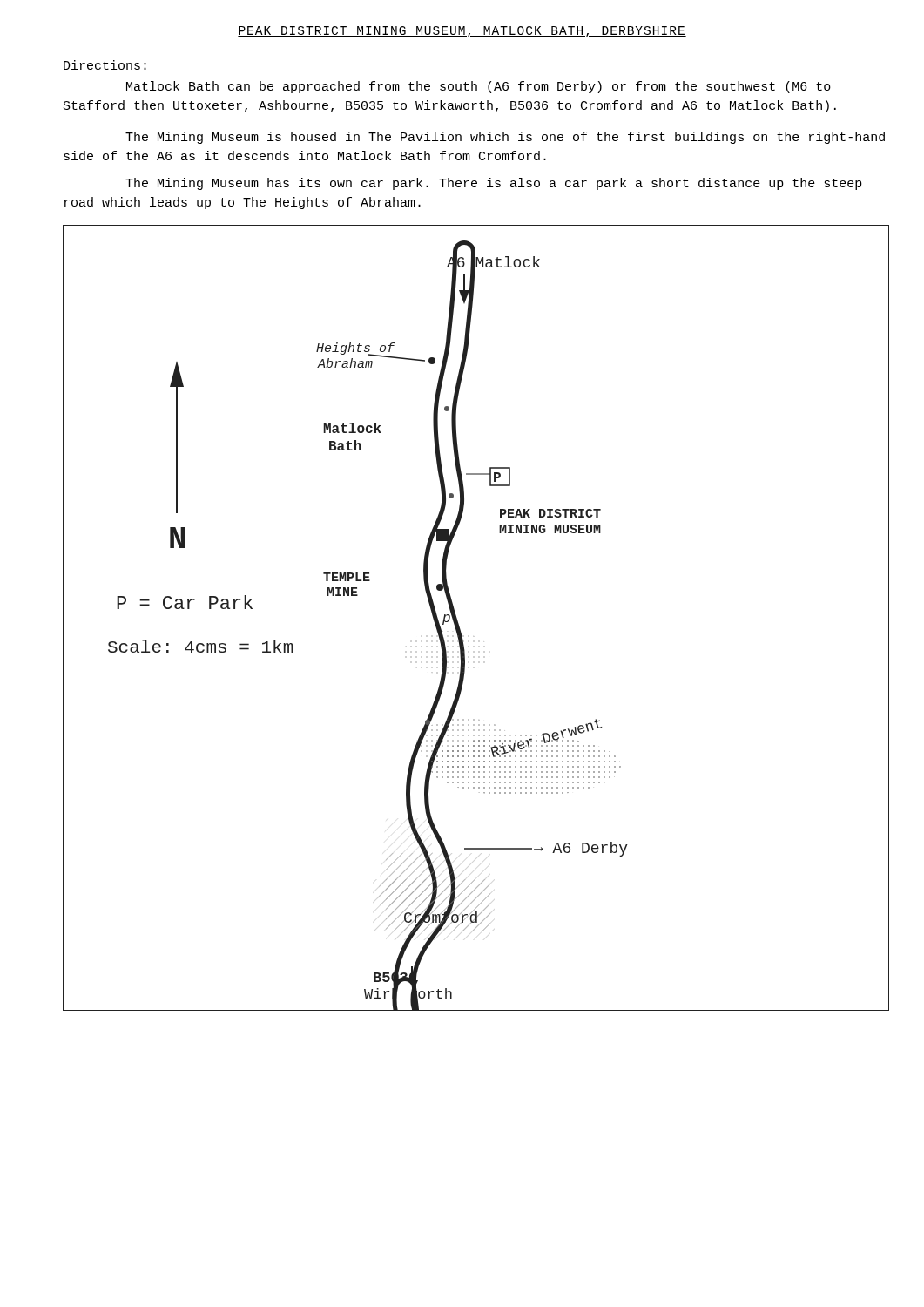
Task: Locate the text block starting "Matlock Bath can be"
Action: [x=451, y=97]
